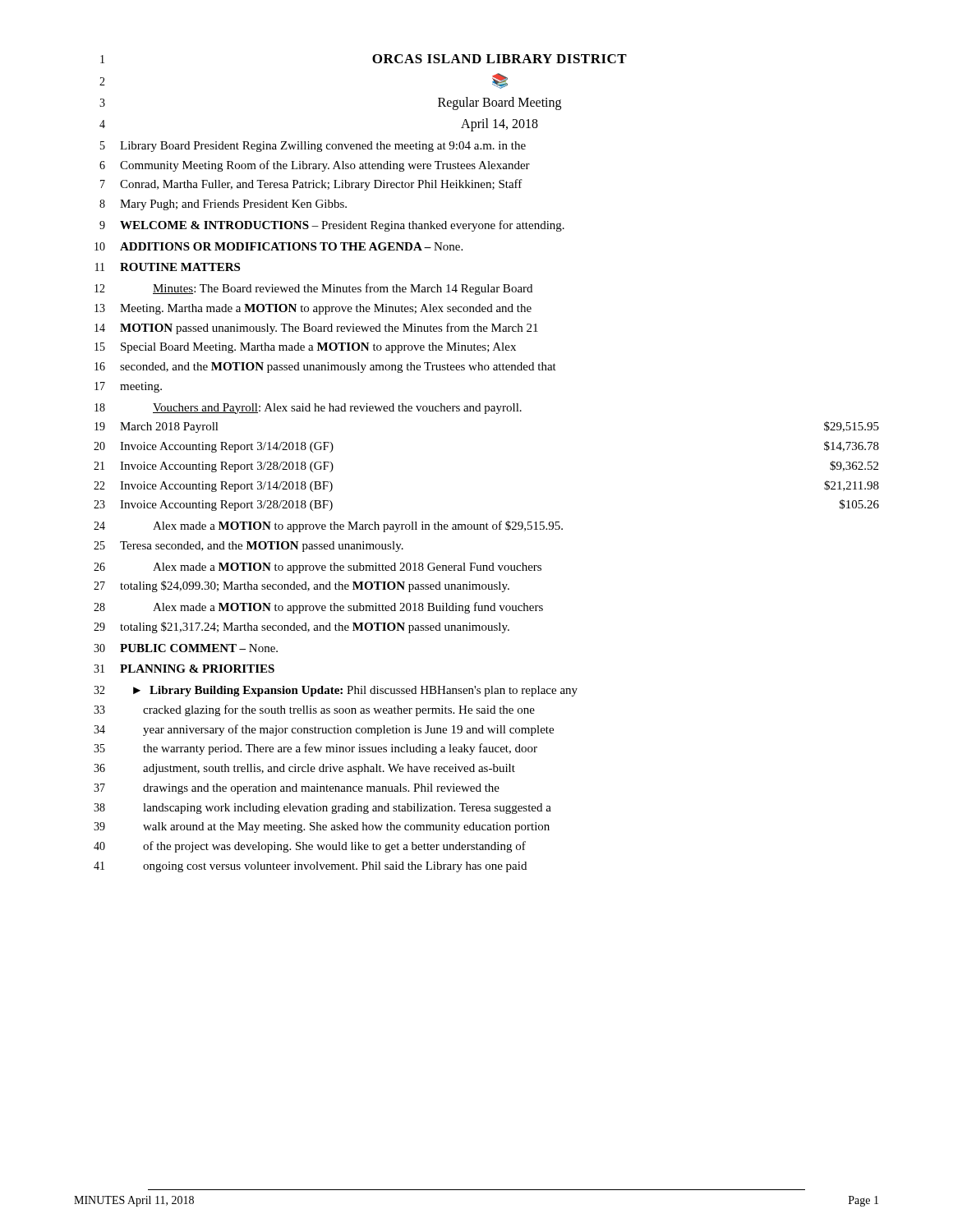Viewport: 953px width, 1232px height.
Task: Point to the passage starting "12 Minutes: The Board reviewed the Minutes"
Action: 476,338
